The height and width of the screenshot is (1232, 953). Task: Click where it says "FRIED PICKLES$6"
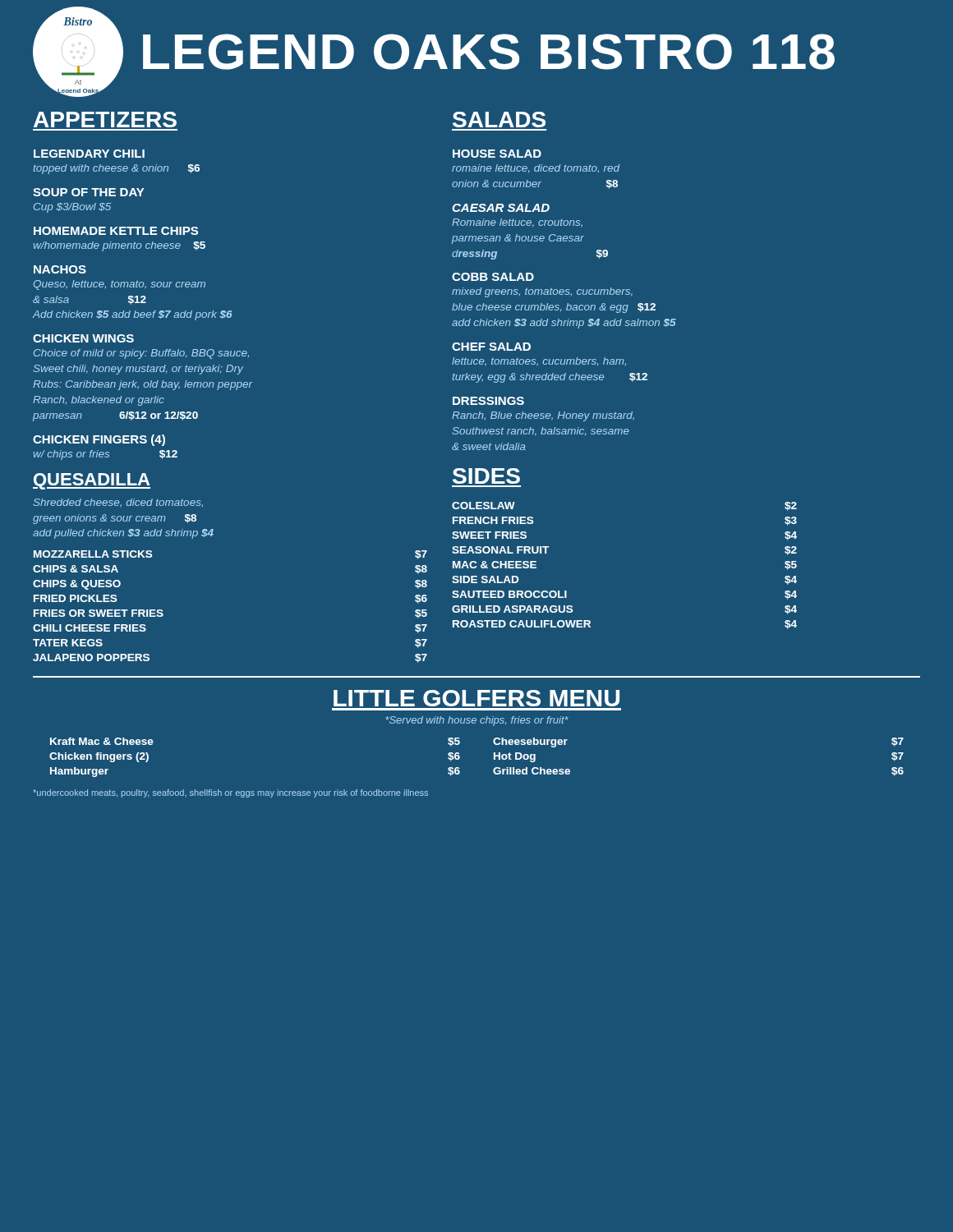coord(73,599)
